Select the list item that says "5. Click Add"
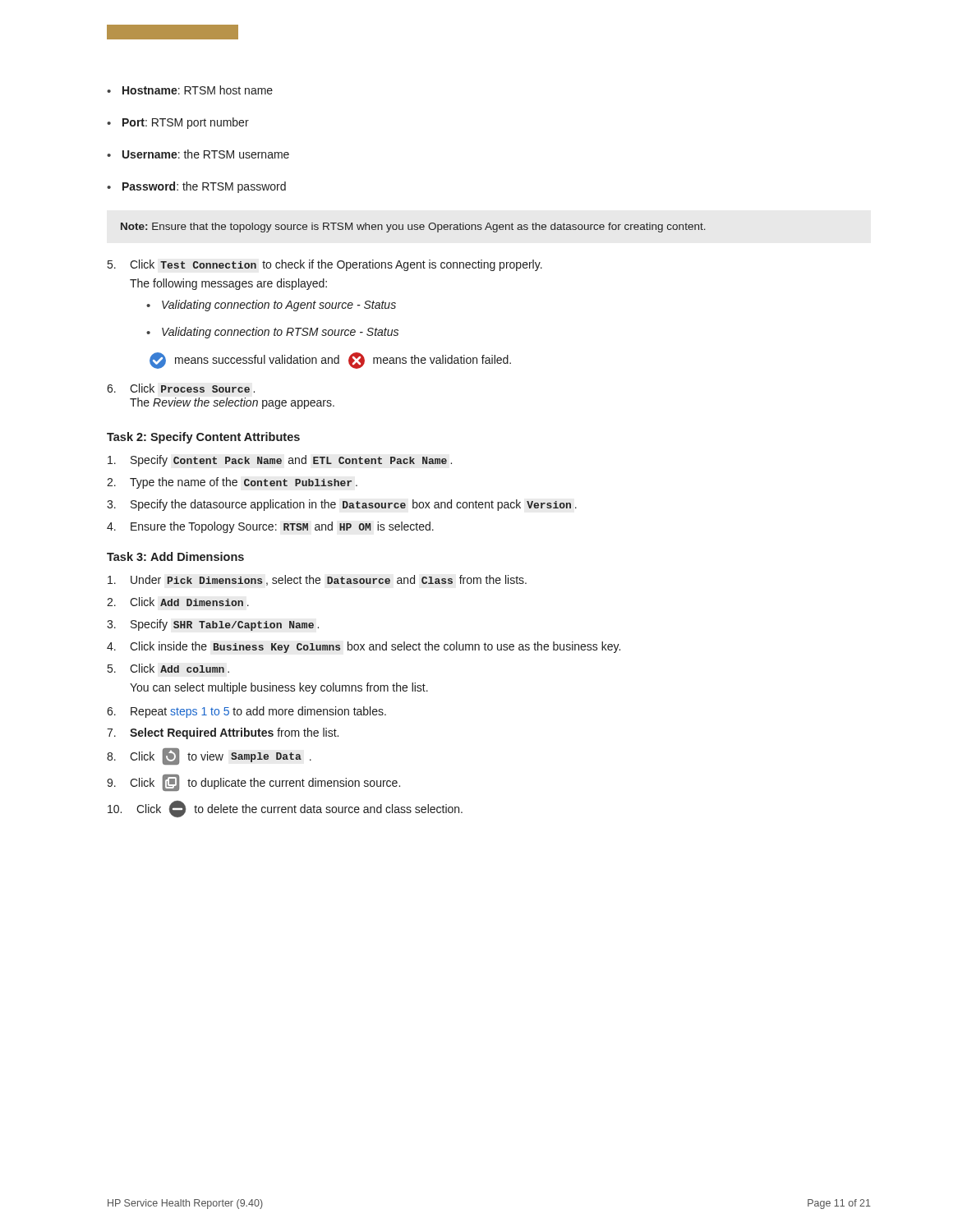Viewport: 953px width, 1232px height. coord(168,668)
